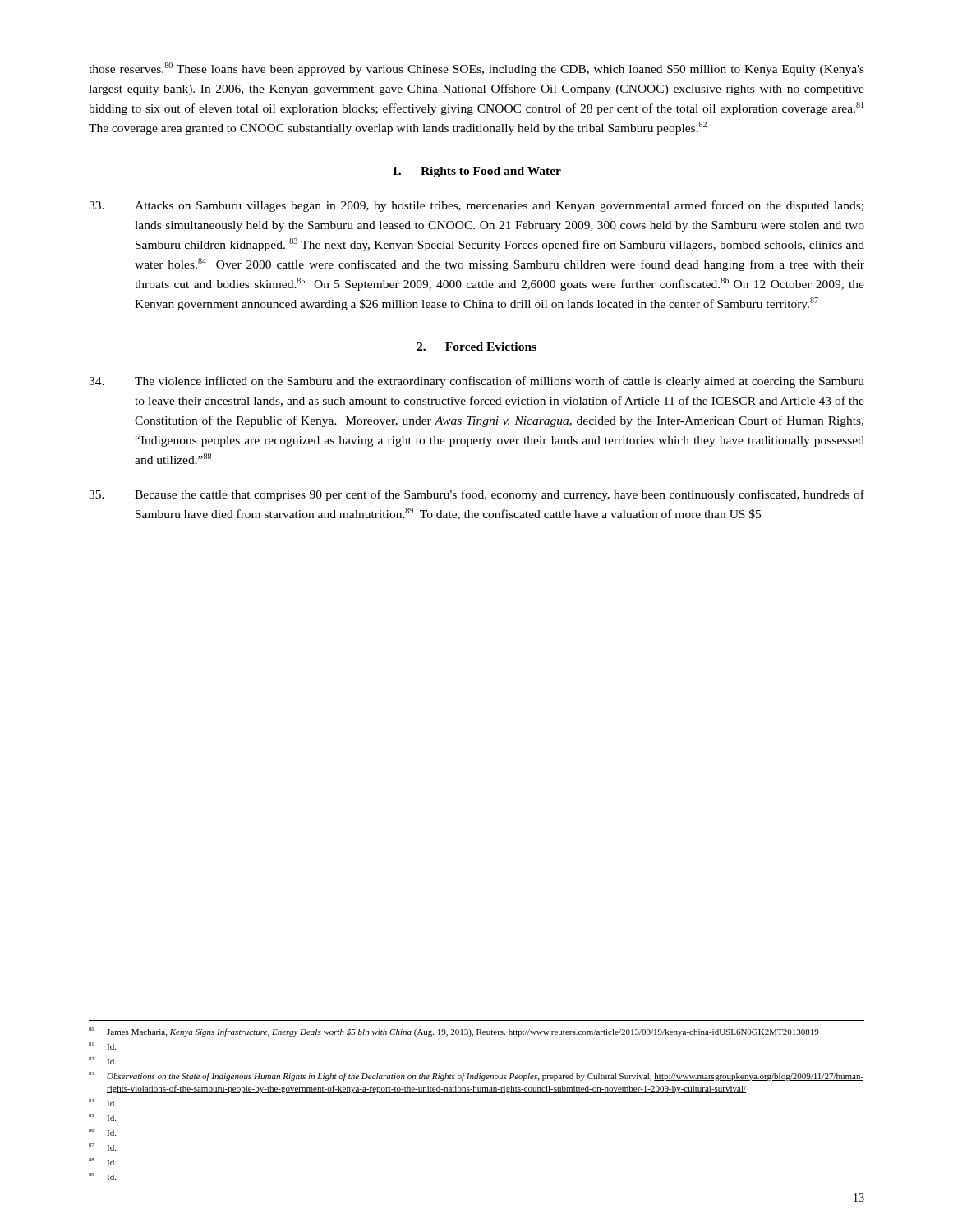Screen dimensions: 1232x953
Task: Point to "85 Id."
Action: point(112,1117)
